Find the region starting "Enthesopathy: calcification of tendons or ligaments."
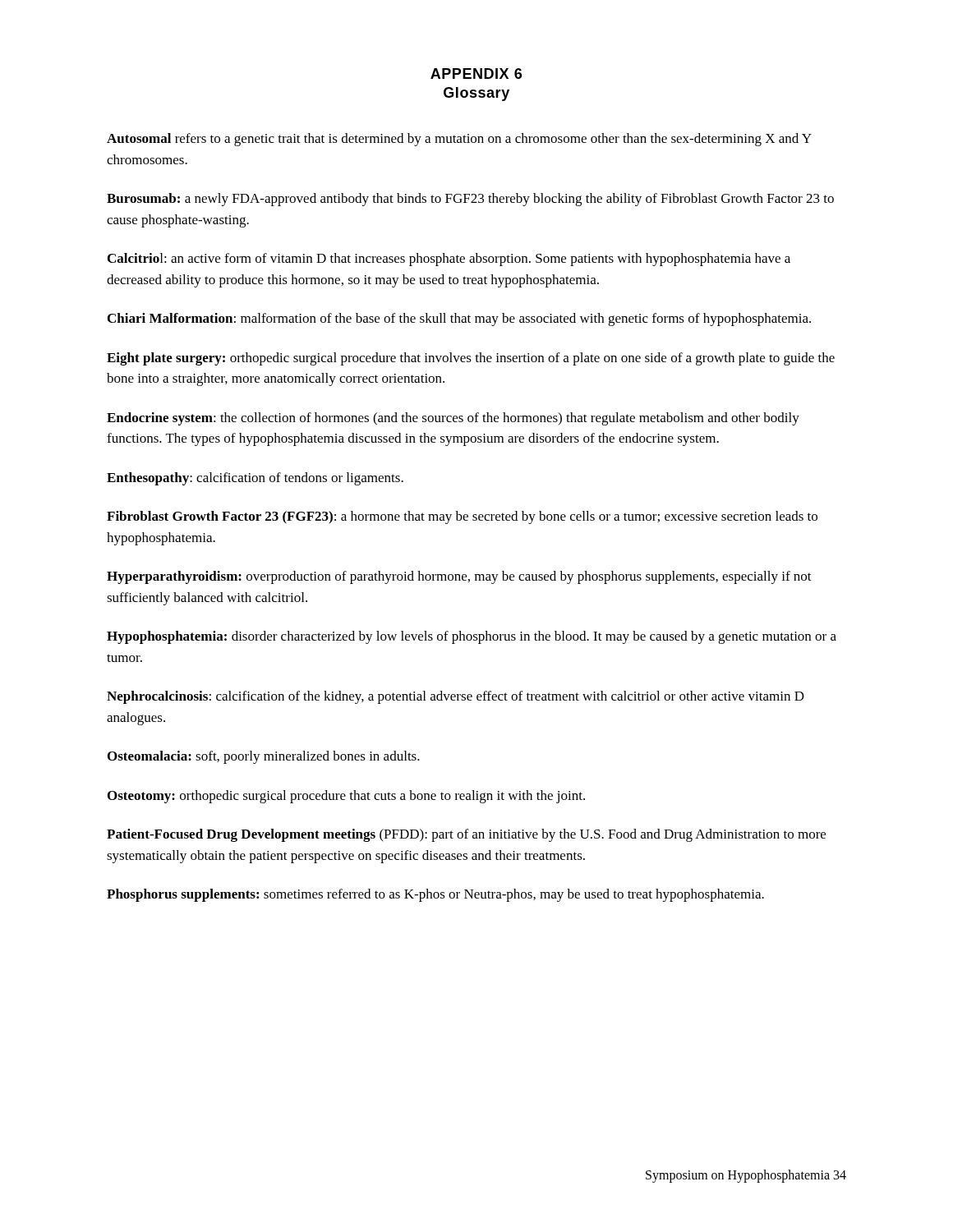Screen dimensions: 1232x953 pyautogui.click(x=255, y=477)
